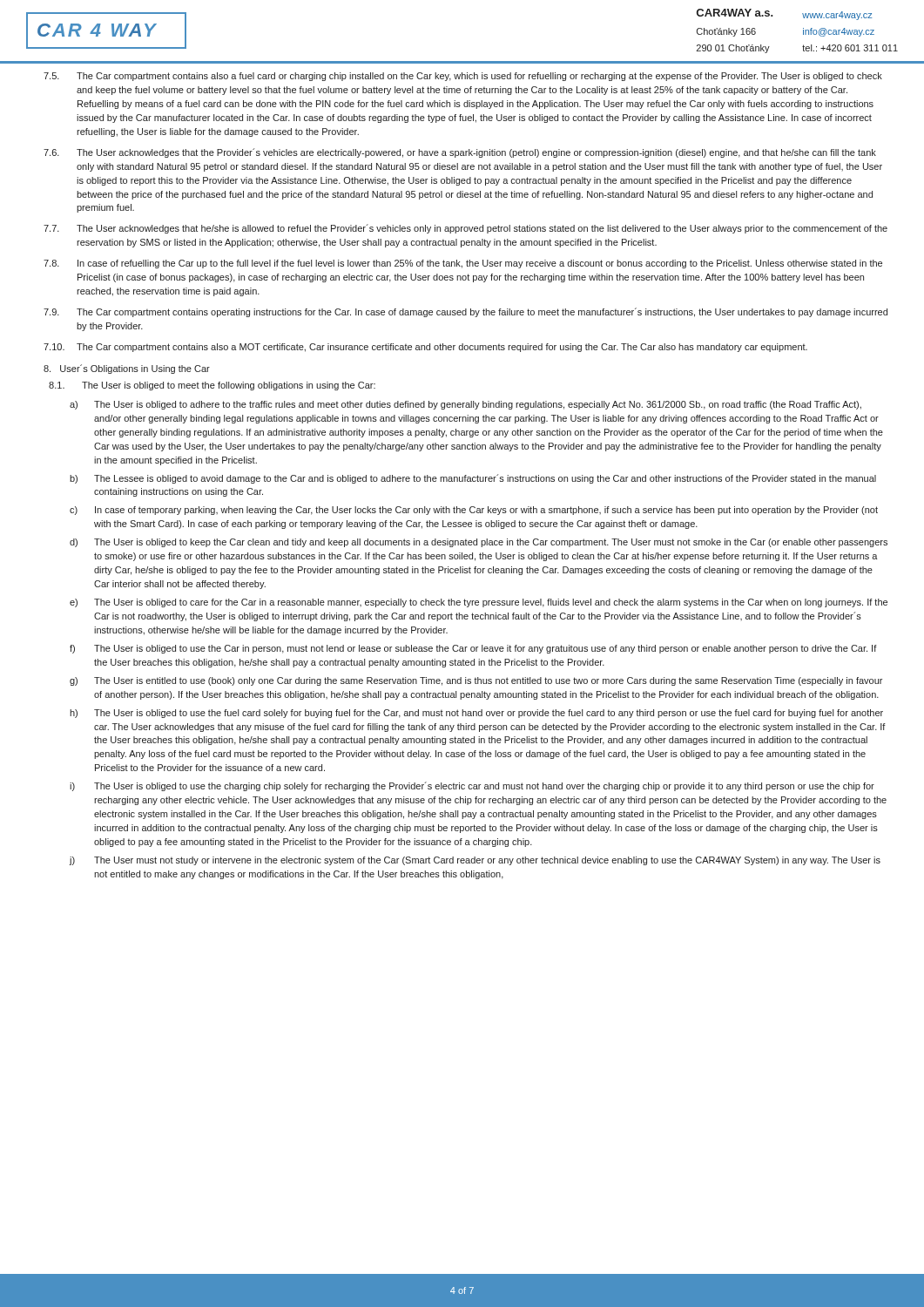Image resolution: width=924 pixels, height=1307 pixels.
Task: Locate the list item with the text "7.9. The Car compartment contains operating"
Action: click(x=466, y=320)
